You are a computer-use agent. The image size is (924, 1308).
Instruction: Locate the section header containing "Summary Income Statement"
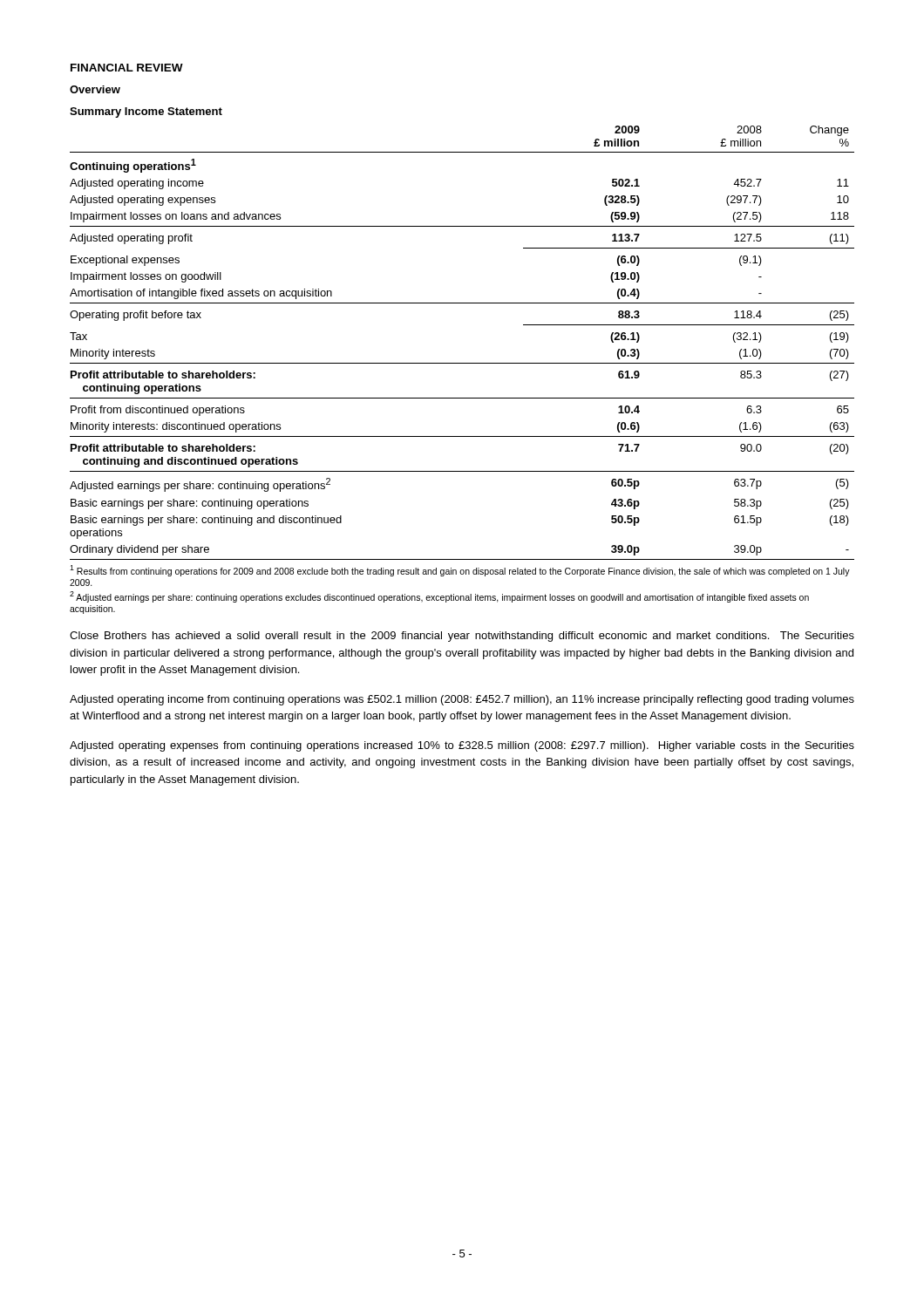point(146,111)
